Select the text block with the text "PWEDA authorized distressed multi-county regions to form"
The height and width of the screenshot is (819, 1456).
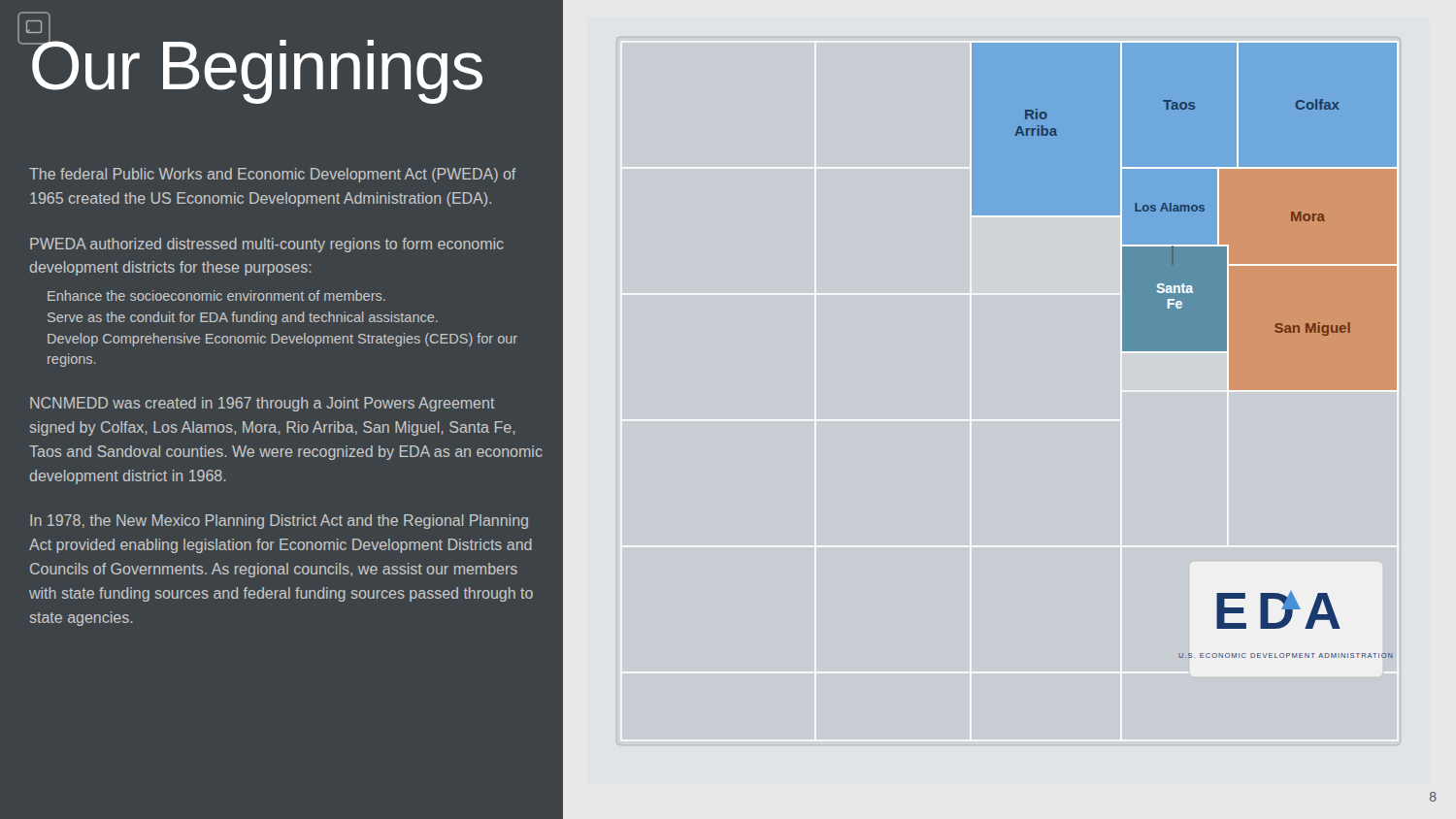tap(267, 256)
